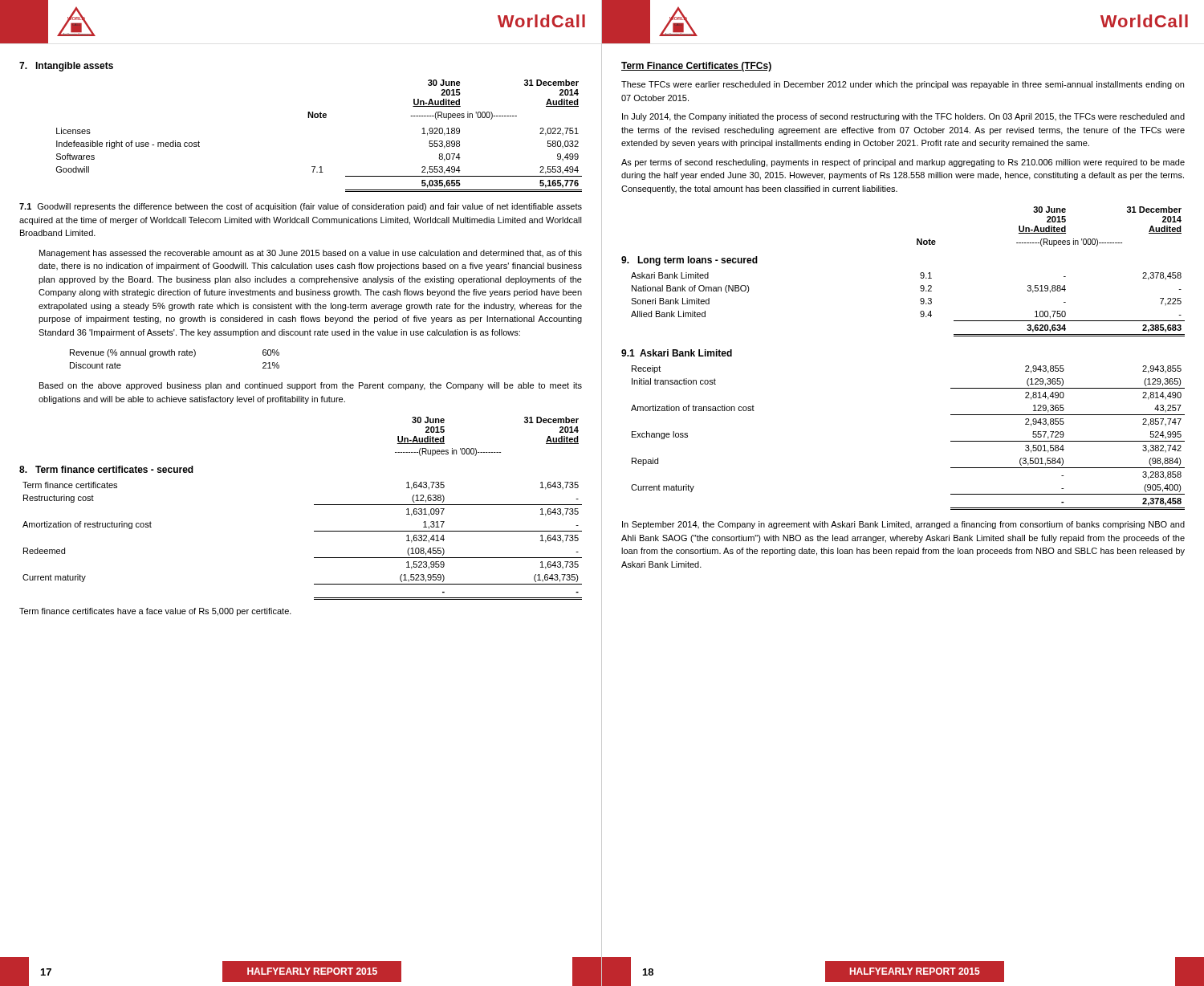The width and height of the screenshot is (1204, 986).
Task: Select the table that reads "Exchange loss"
Action: coord(903,436)
